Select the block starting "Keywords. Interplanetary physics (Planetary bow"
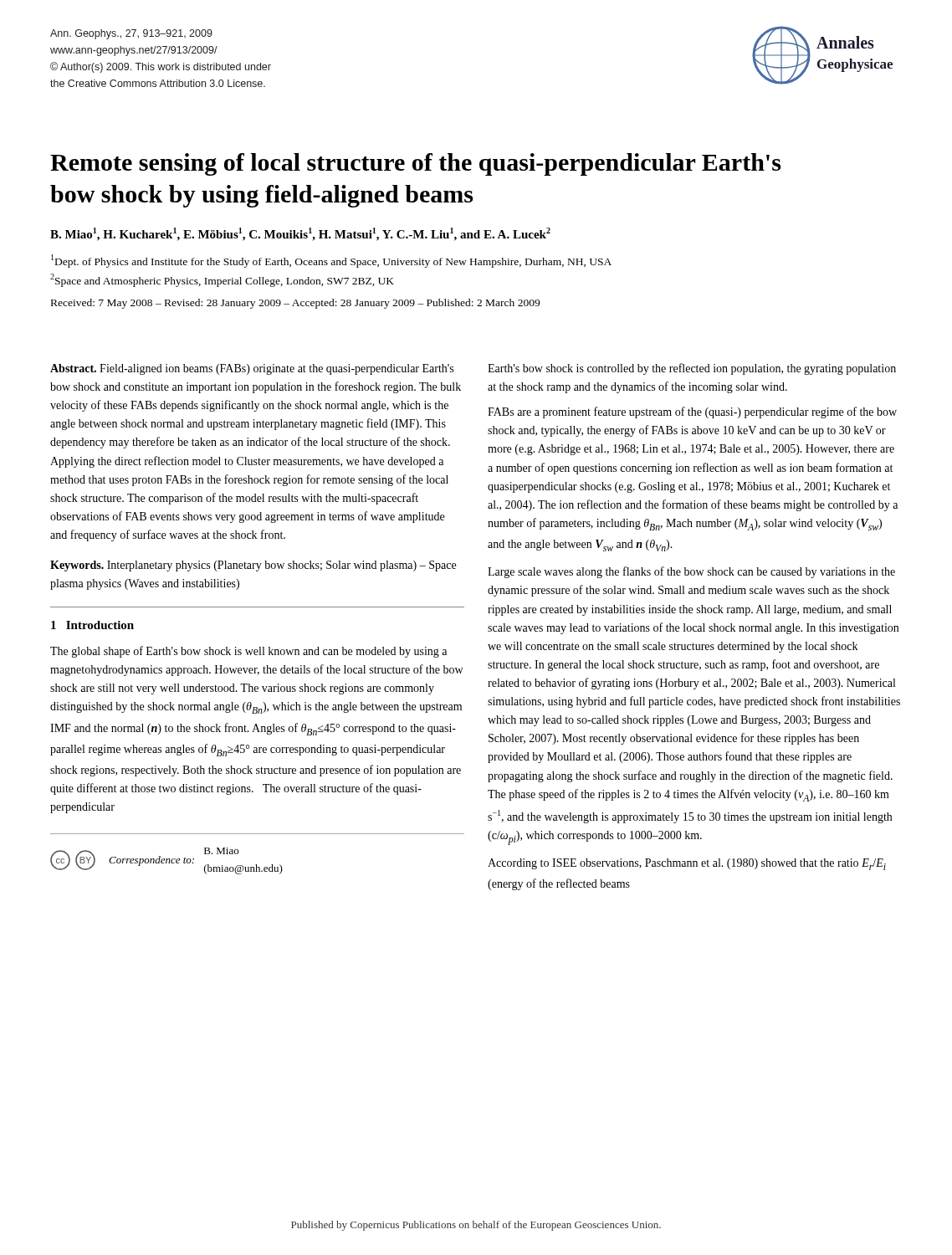 257,575
